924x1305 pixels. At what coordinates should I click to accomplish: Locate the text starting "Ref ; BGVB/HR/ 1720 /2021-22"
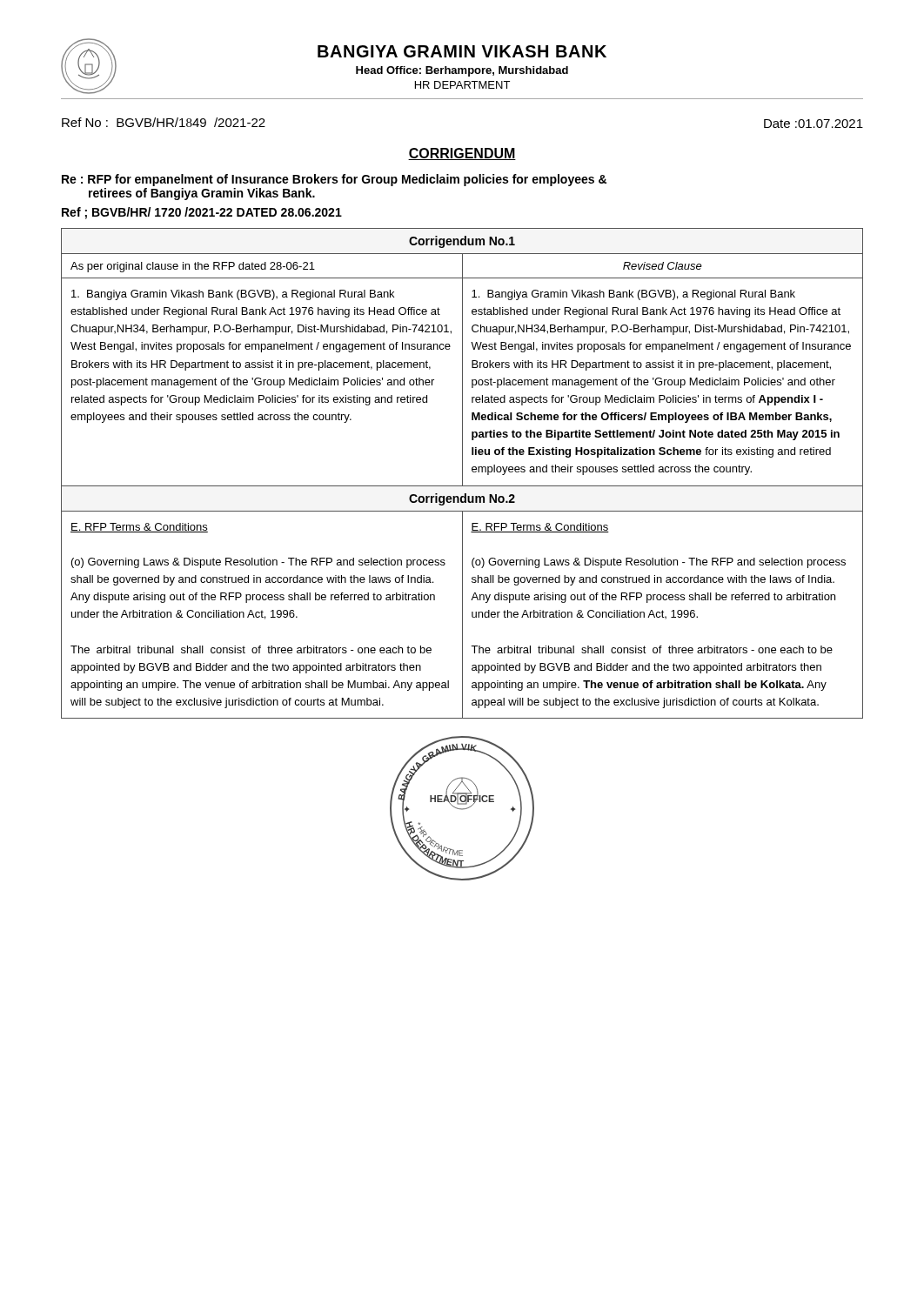201,212
